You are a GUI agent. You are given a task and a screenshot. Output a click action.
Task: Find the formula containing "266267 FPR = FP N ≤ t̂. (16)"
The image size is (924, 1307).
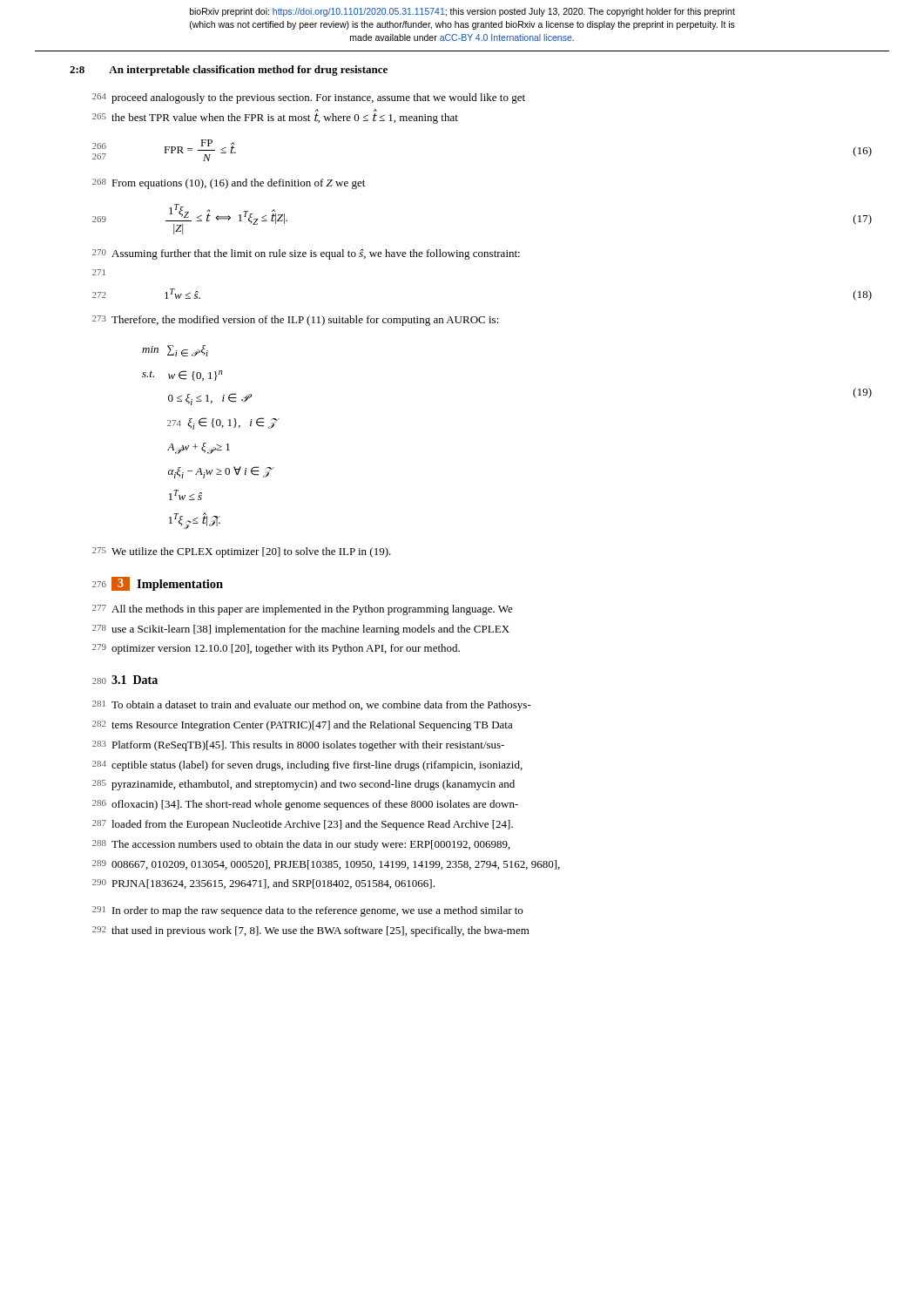(206, 150)
